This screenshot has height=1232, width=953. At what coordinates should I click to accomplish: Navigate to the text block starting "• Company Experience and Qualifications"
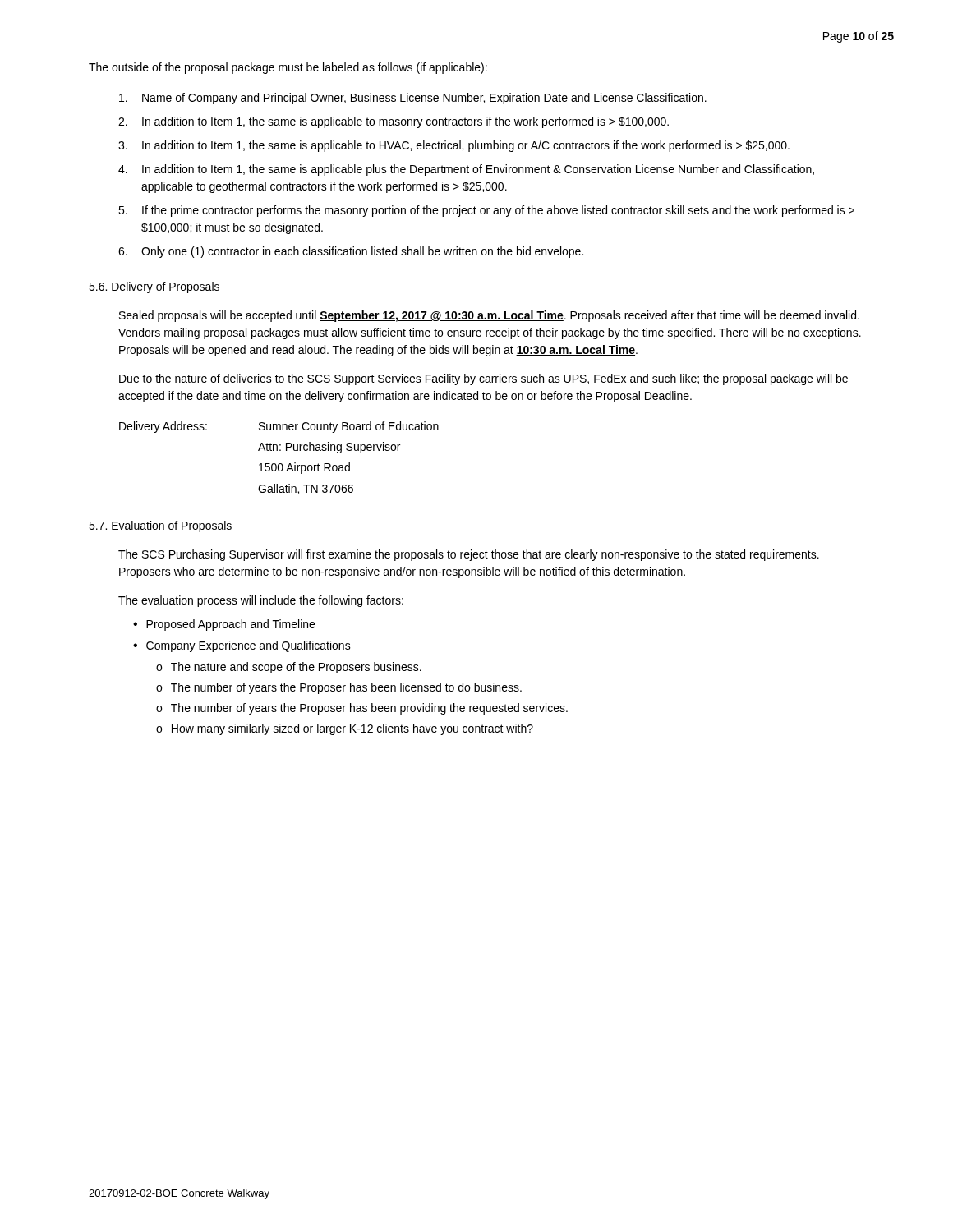point(242,646)
